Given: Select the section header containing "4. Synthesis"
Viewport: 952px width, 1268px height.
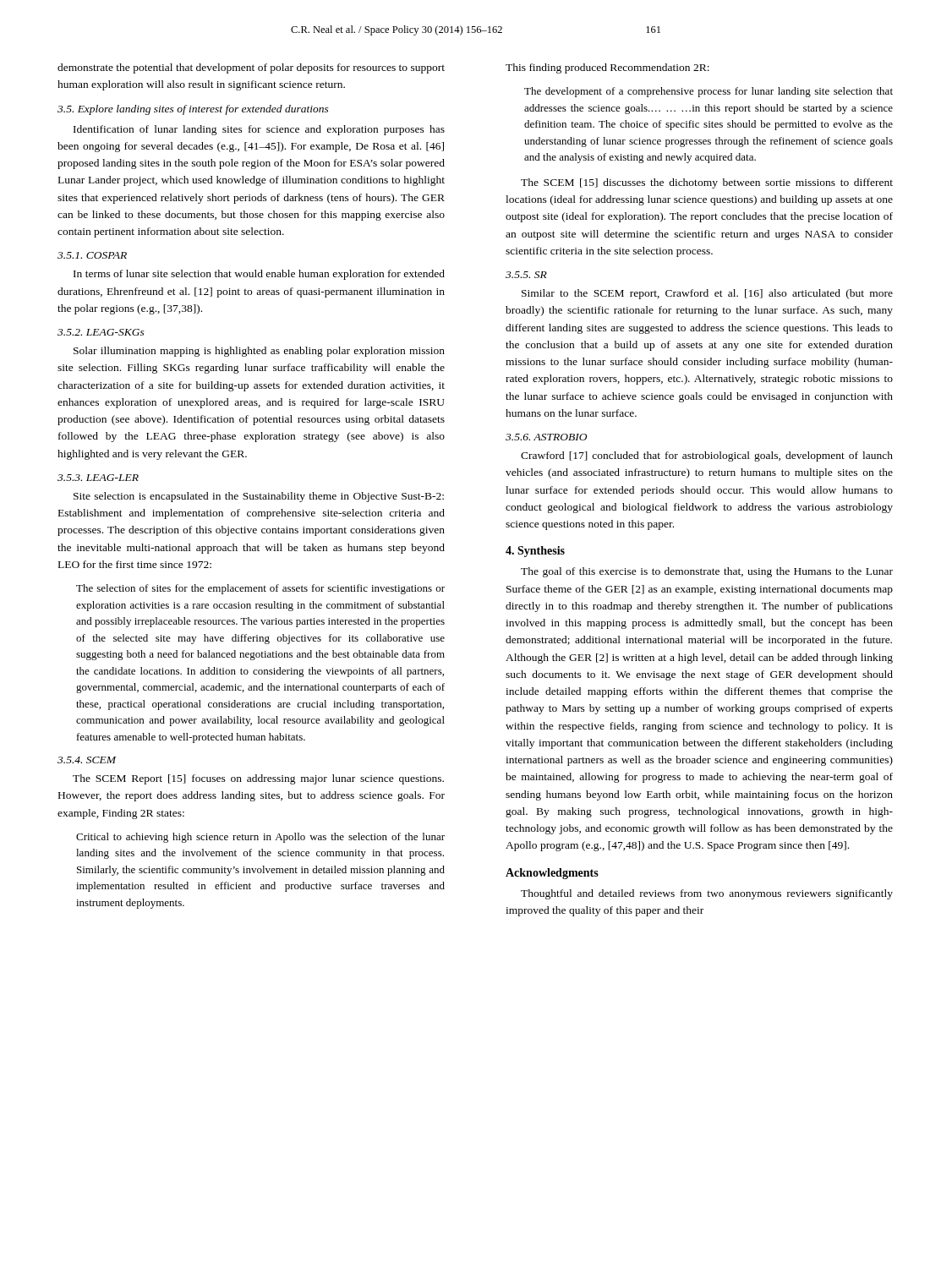Looking at the screenshot, I should point(535,551).
